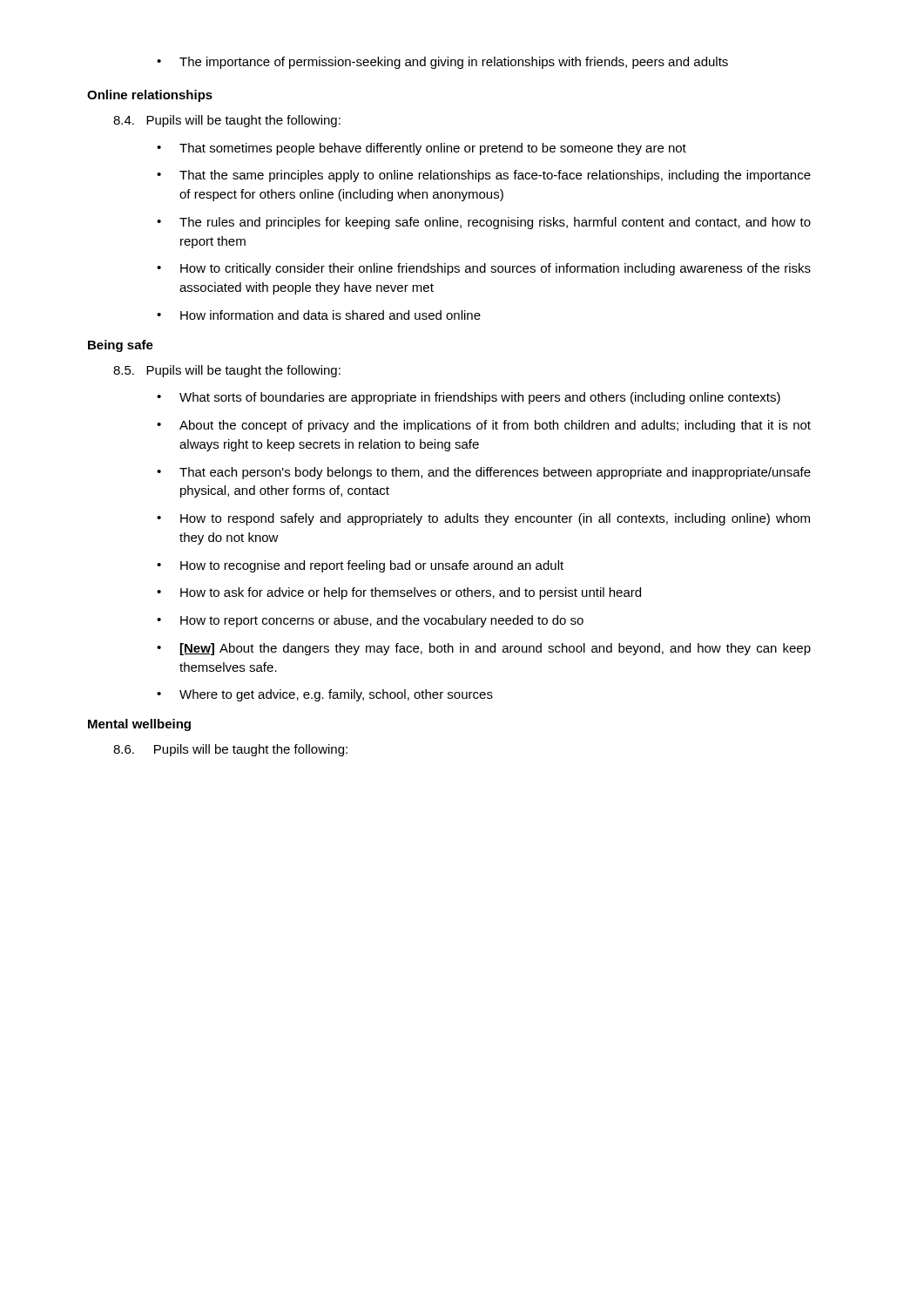Select the section header that says "Being safe"
Image resolution: width=924 pixels, height=1307 pixels.
[120, 344]
